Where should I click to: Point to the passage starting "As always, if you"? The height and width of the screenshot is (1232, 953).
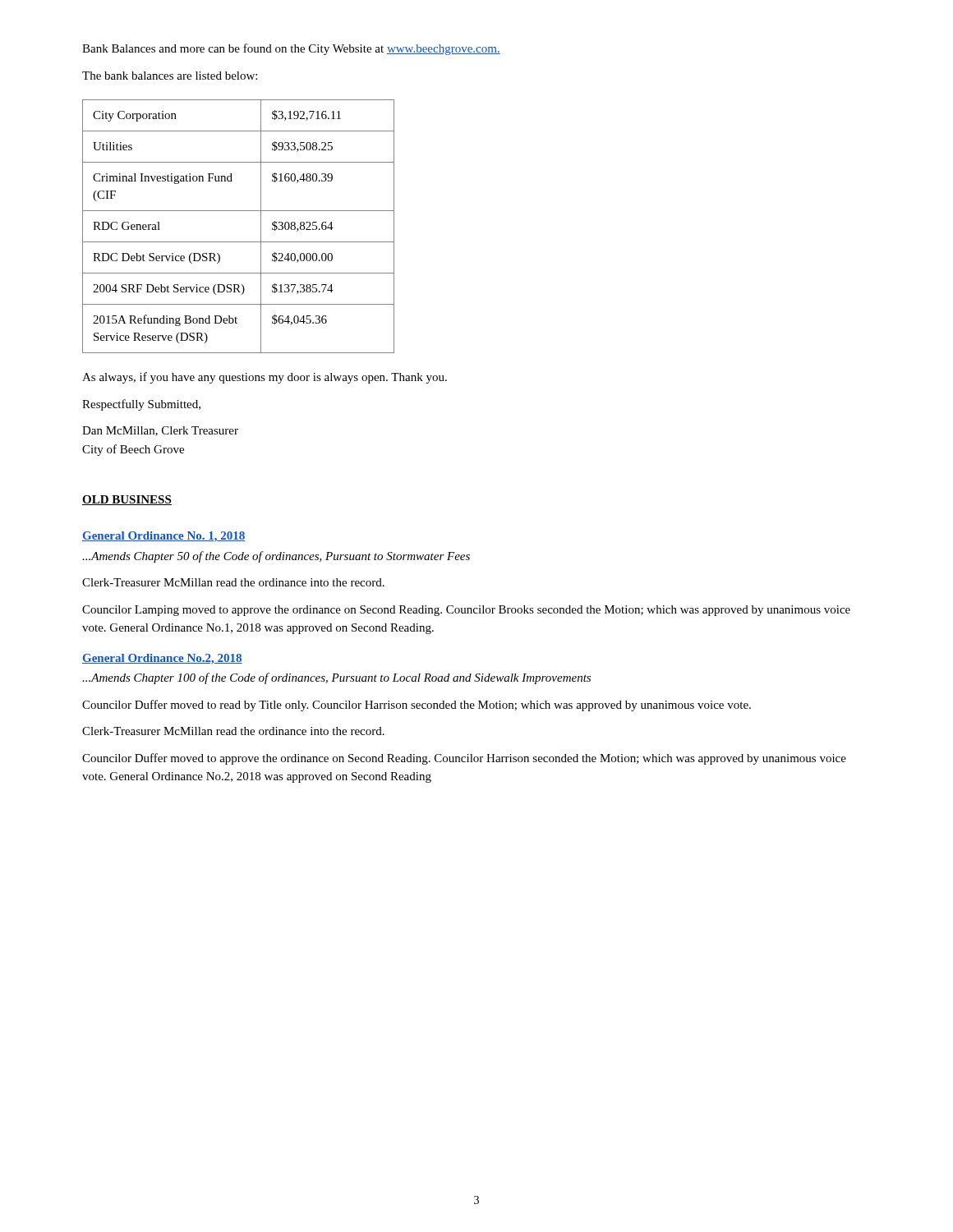(265, 377)
